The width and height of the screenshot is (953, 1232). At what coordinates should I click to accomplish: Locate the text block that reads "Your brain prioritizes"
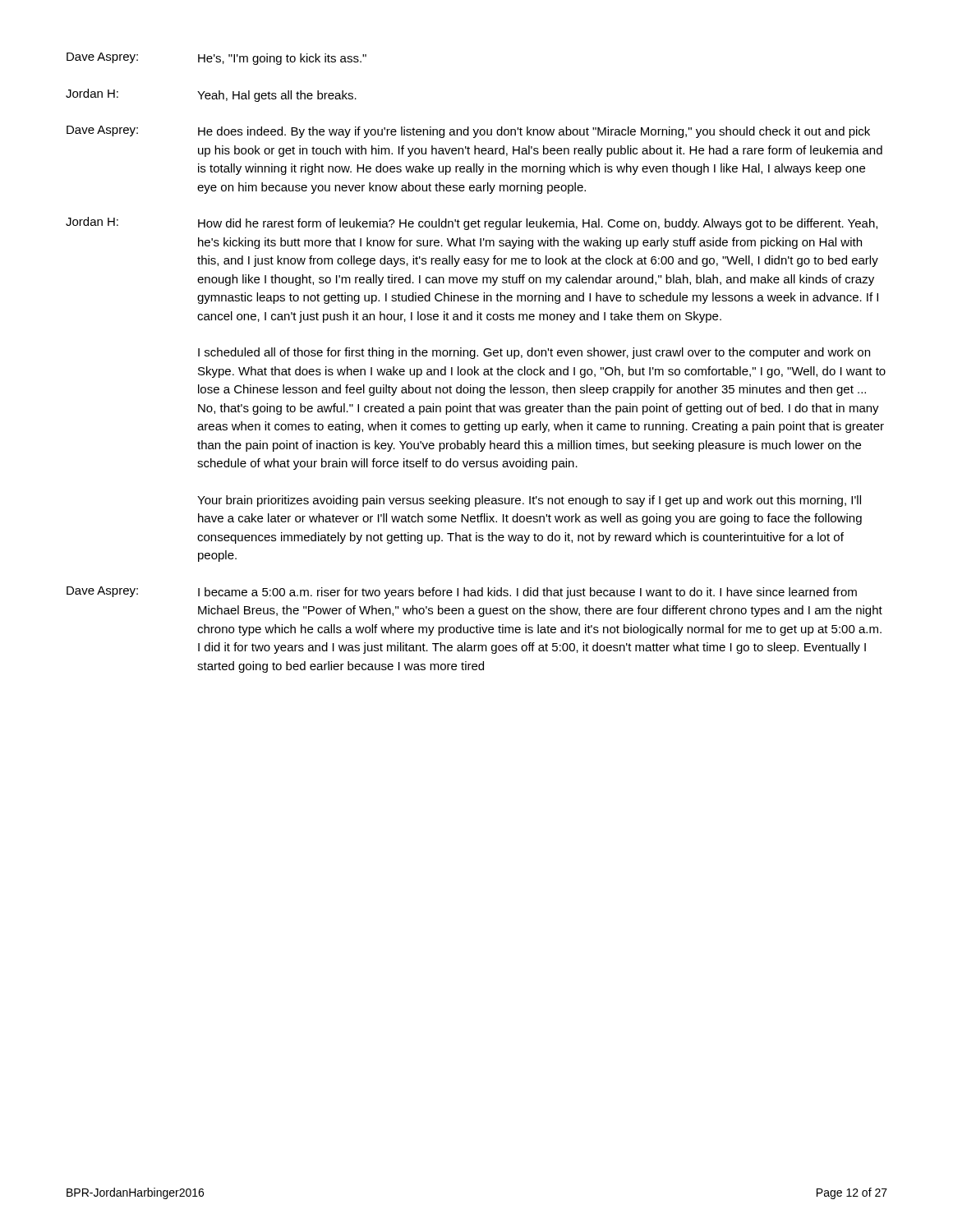click(476, 528)
